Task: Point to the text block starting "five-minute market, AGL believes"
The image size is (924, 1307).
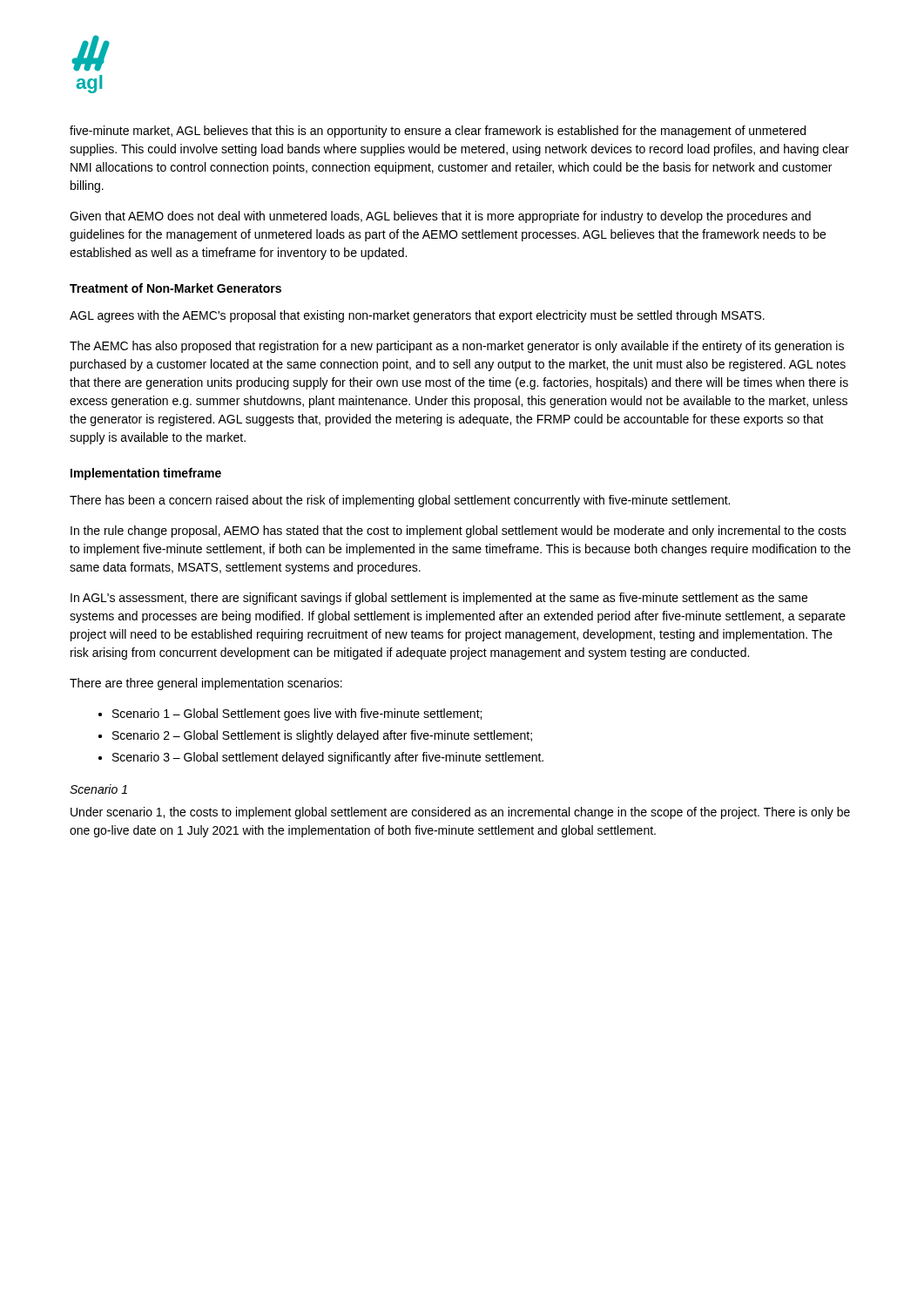Action: [x=462, y=159]
